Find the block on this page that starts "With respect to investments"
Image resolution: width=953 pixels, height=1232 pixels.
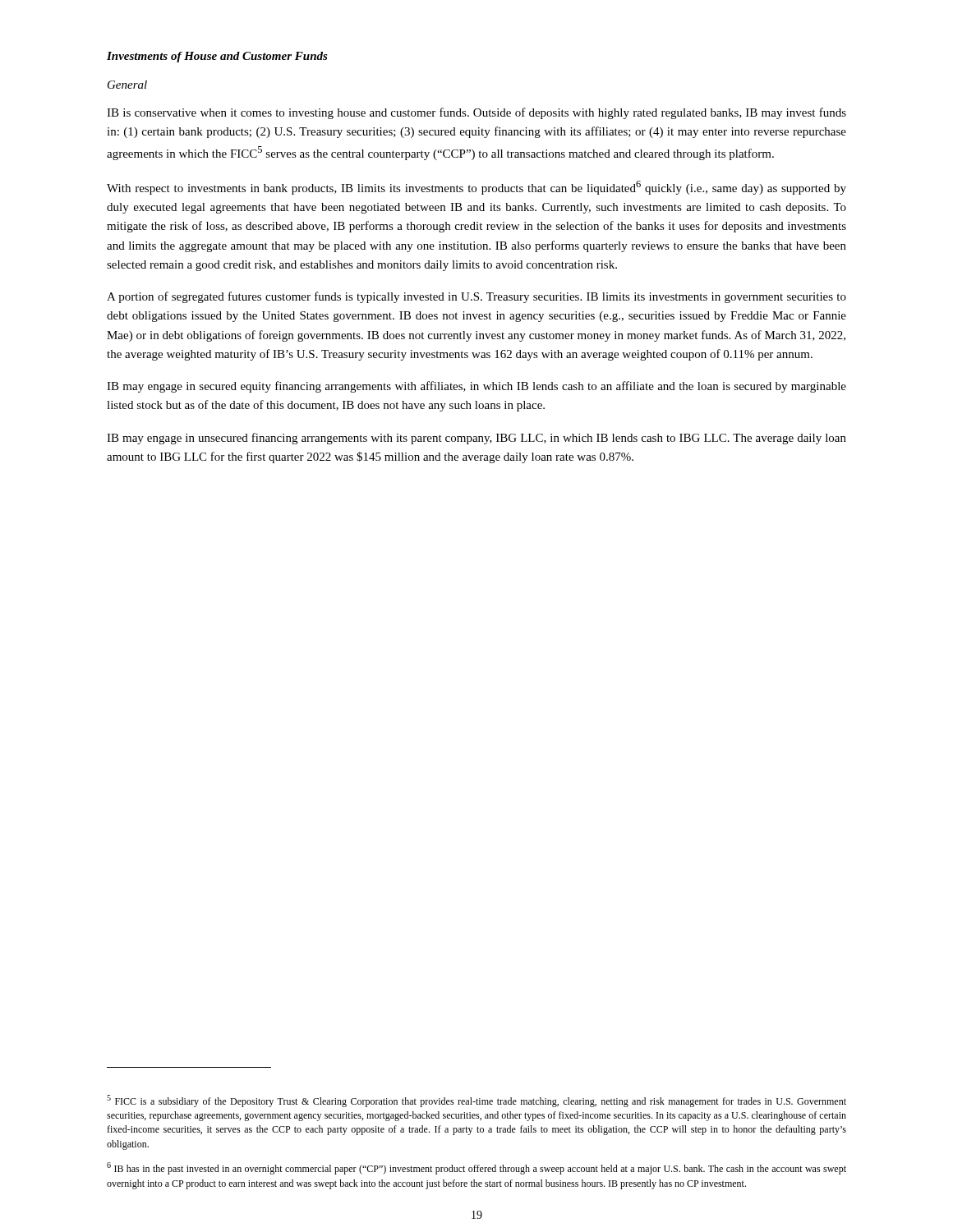[476, 224]
